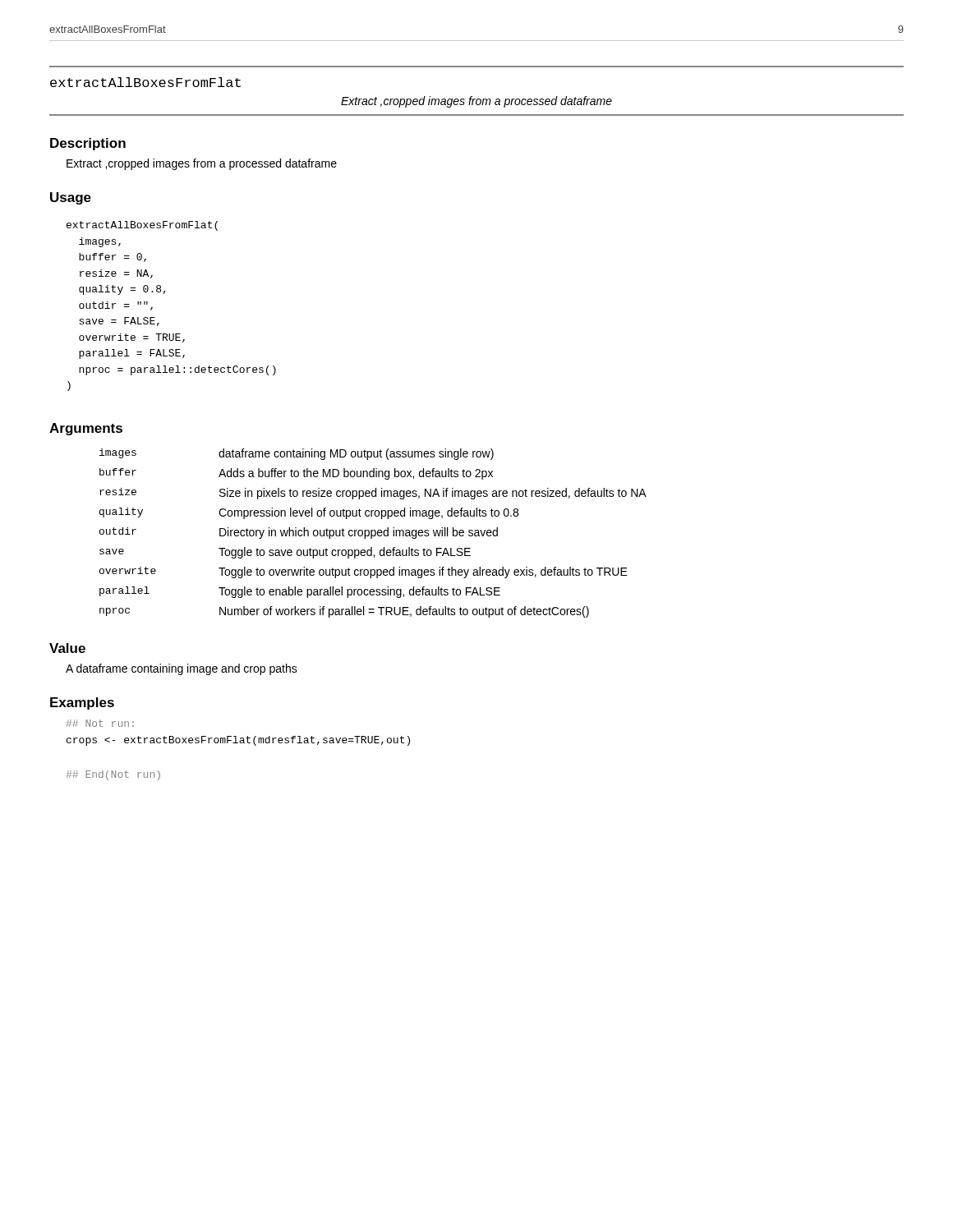Find a table
Image resolution: width=953 pixels, height=1232 pixels.
[476, 532]
